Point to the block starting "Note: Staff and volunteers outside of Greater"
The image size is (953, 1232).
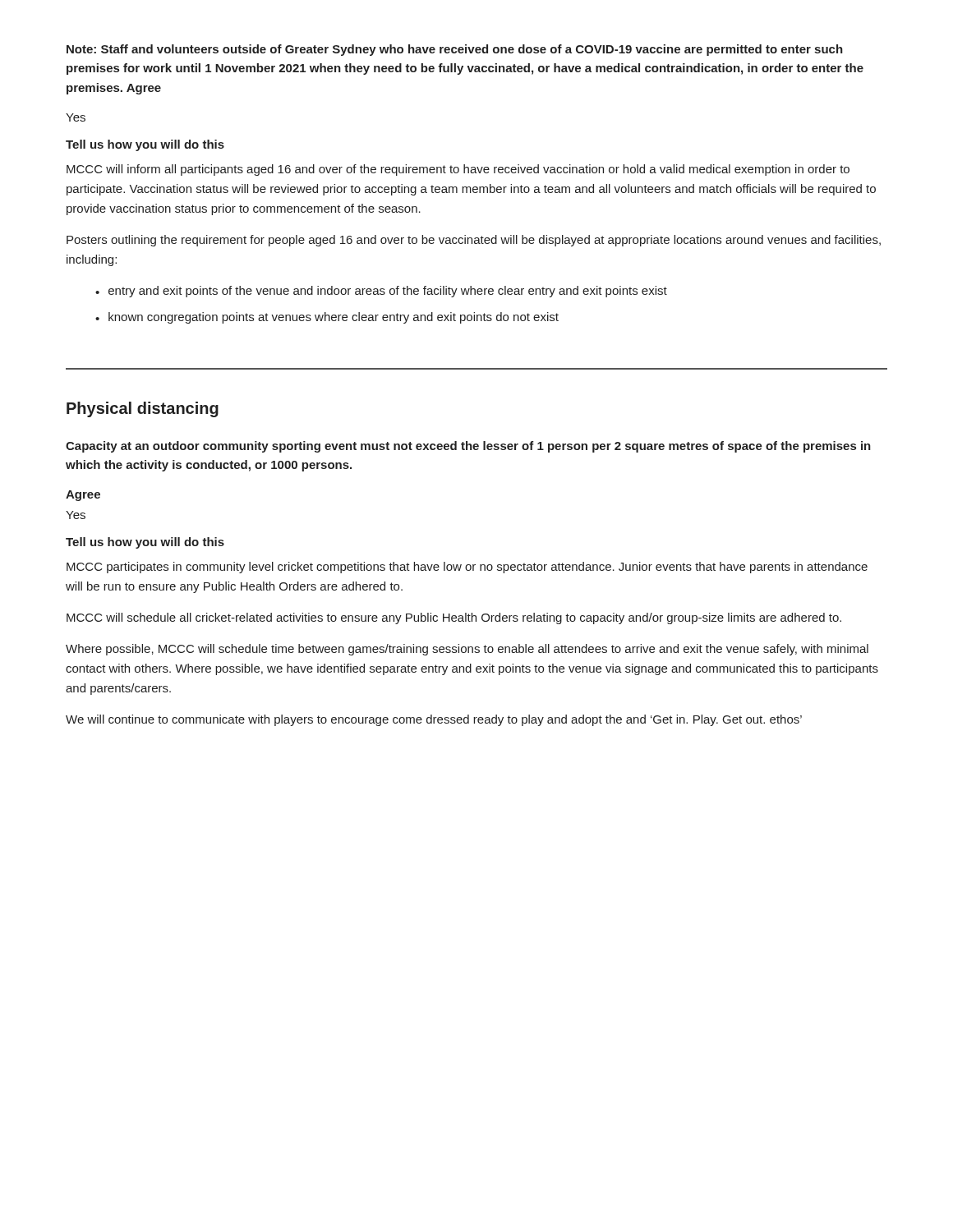point(465,68)
